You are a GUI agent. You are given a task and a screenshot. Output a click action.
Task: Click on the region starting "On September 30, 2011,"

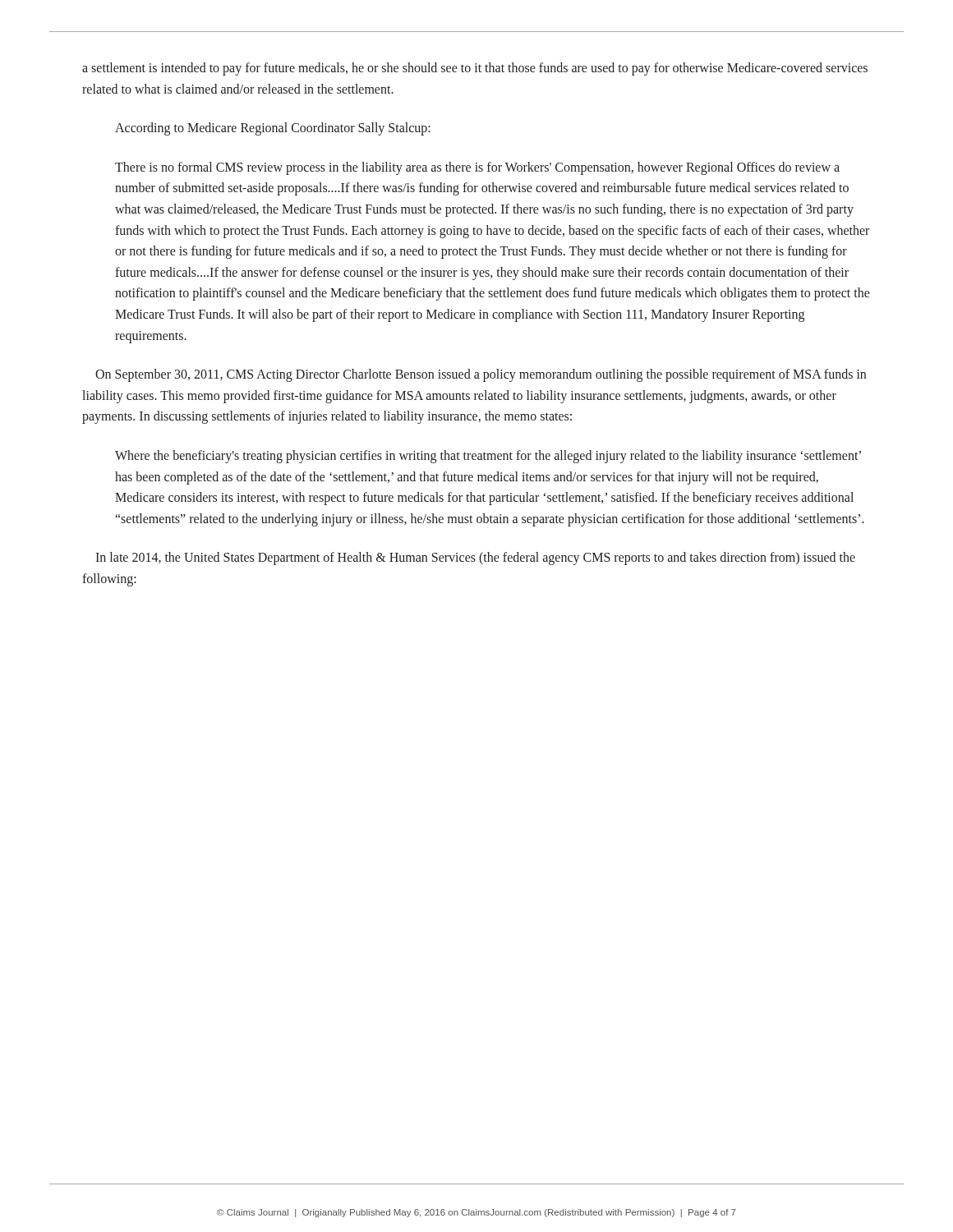[x=474, y=395]
